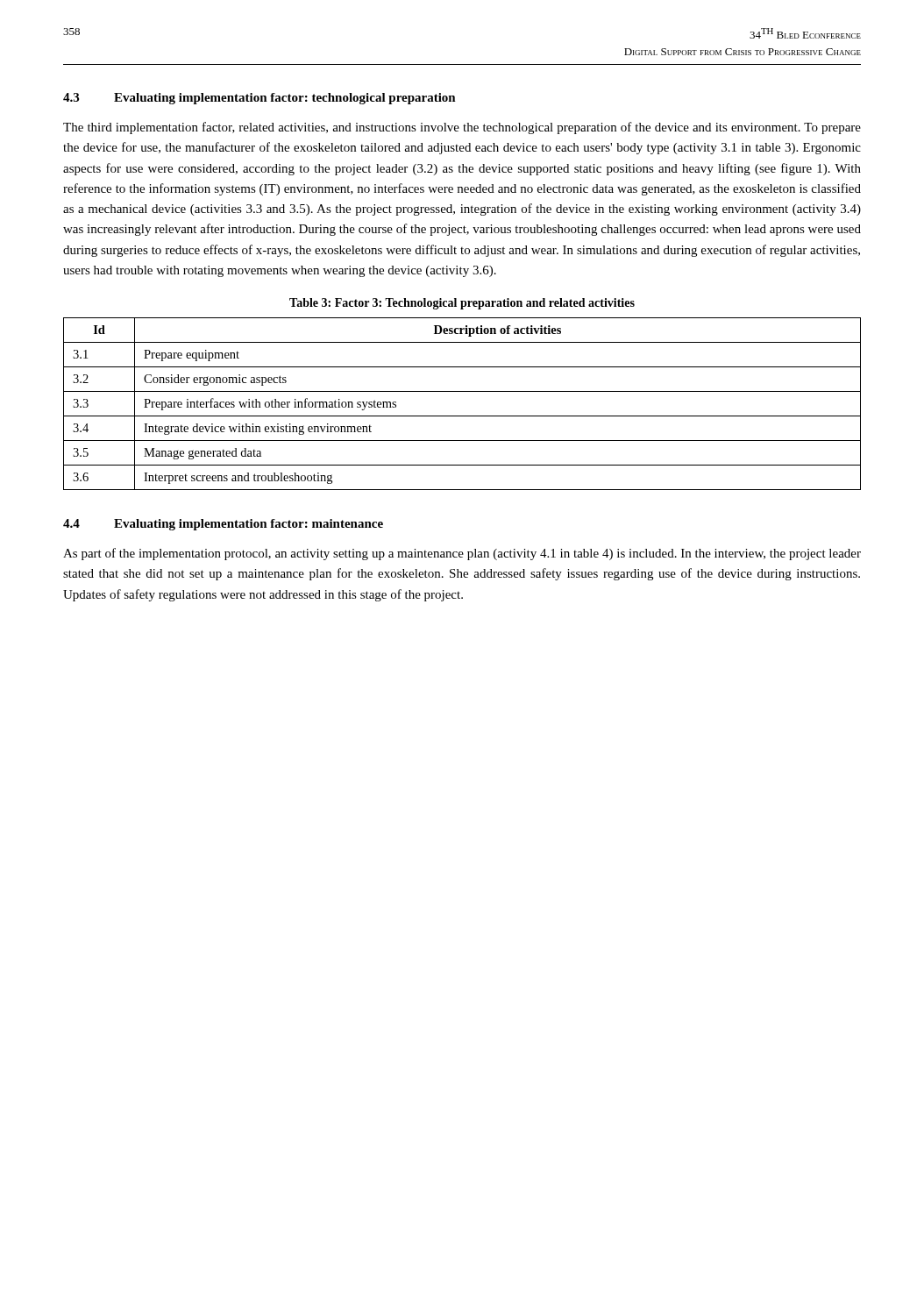This screenshot has height=1315, width=924.
Task: Find the text block with the text "As part of the implementation protocol, an"
Action: click(462, 574)
